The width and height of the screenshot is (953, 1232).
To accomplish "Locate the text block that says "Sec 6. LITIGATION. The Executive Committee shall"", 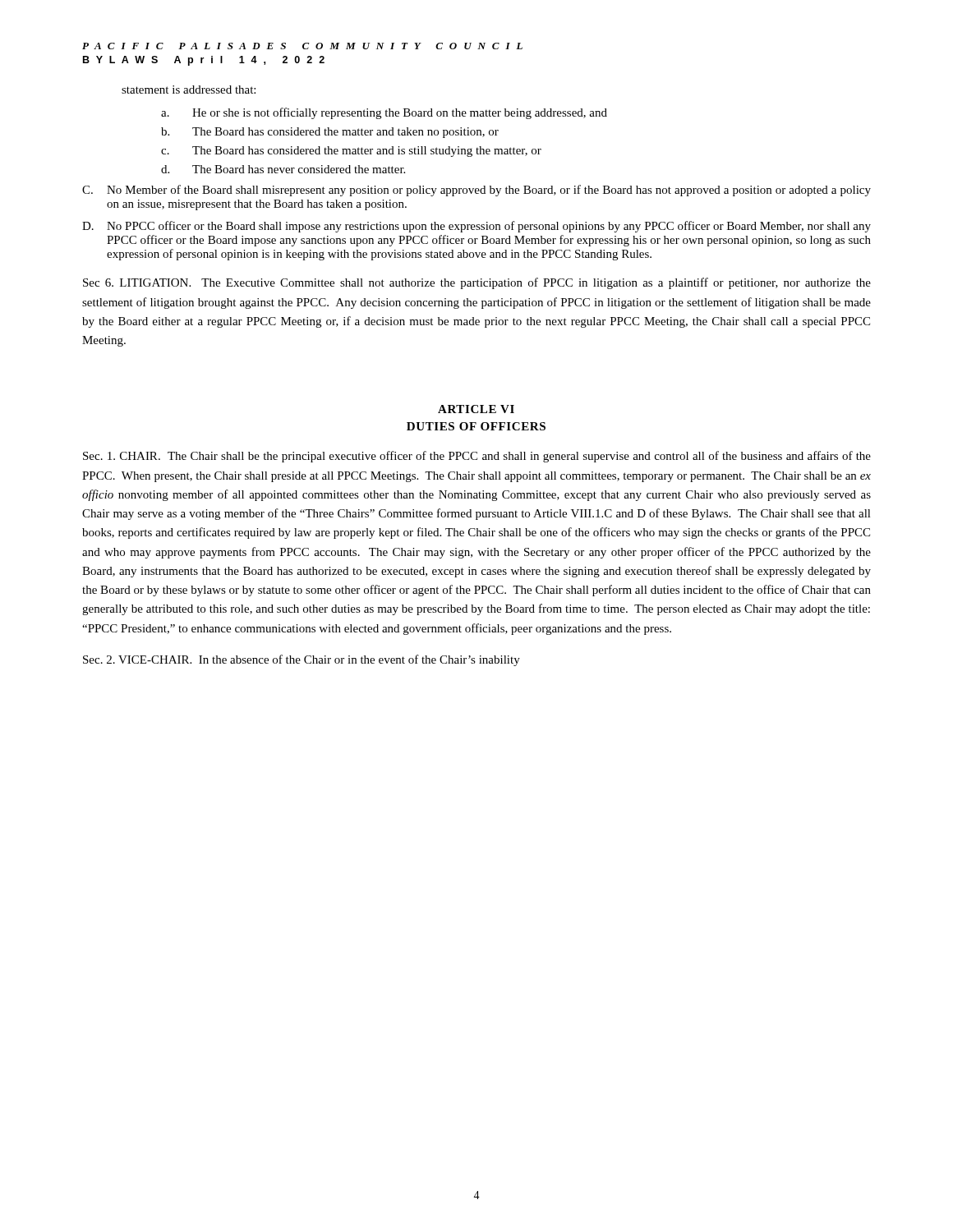I will click(476, 312).
